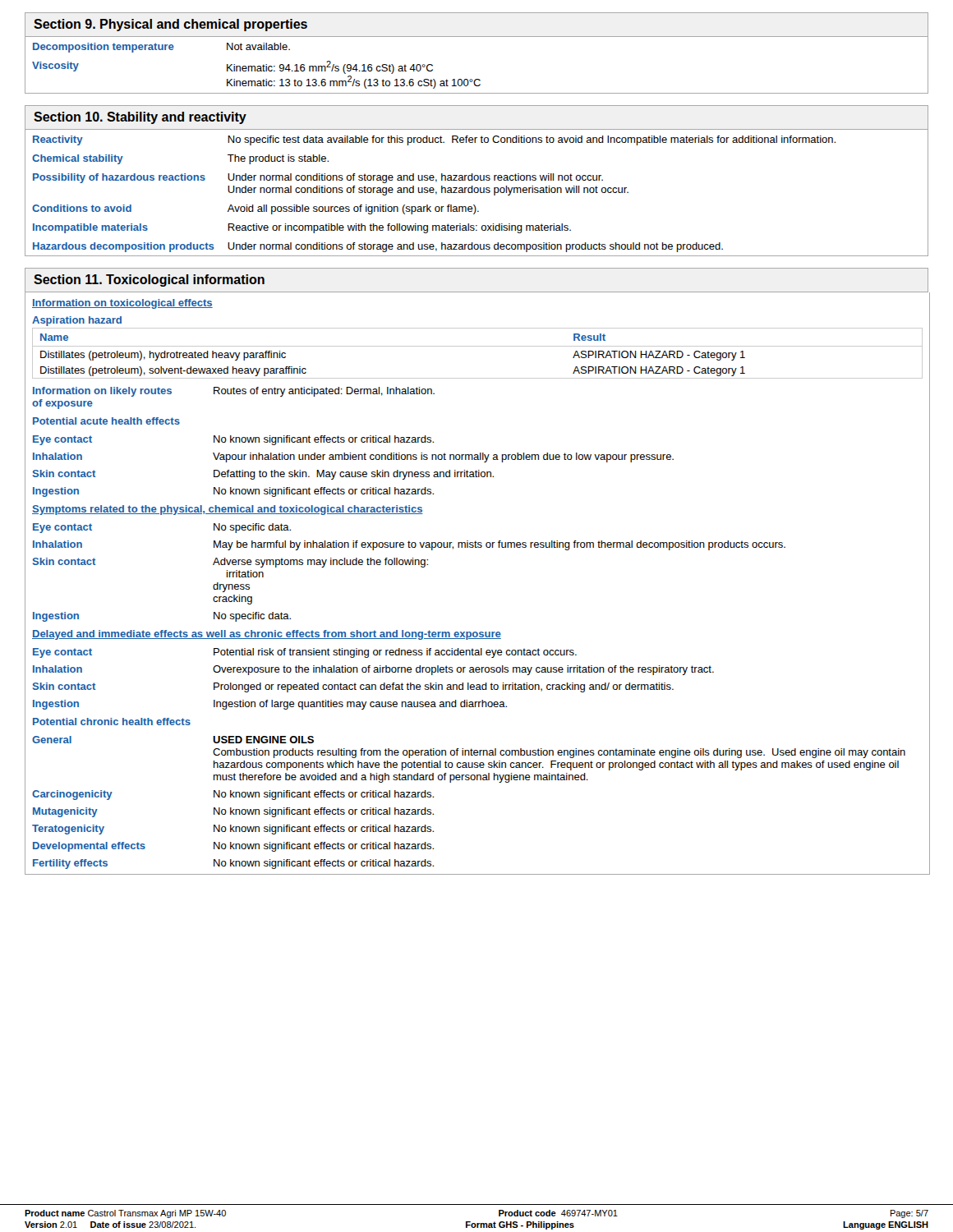
Task: Locate the passage starting "Potential chronic health effects"
Action: point(111,721)
